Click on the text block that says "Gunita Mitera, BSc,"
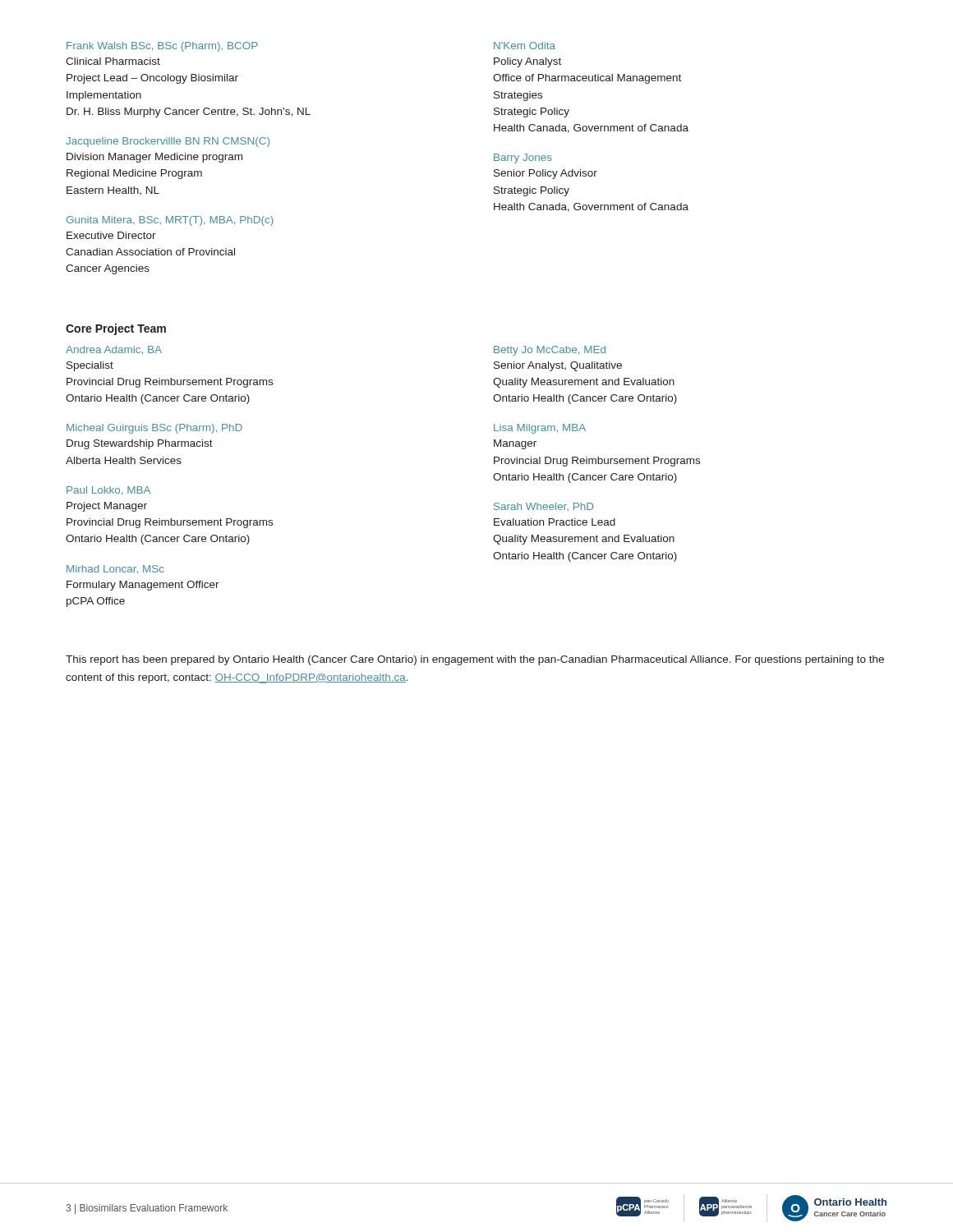Viewport: 953px width, 1232px height. tap(170, 221)
